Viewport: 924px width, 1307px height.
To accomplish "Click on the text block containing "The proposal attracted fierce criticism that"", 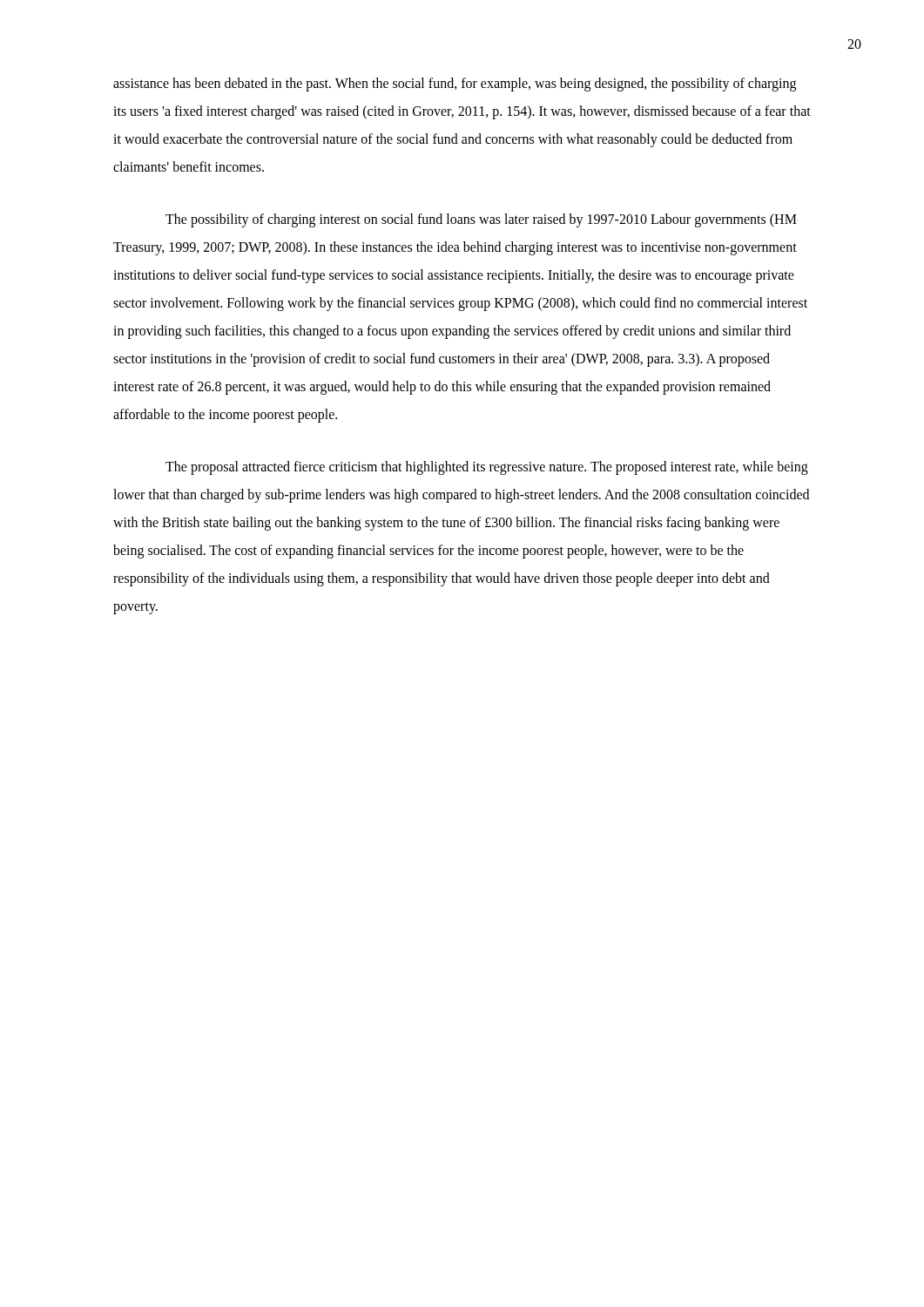I will 461,536.
